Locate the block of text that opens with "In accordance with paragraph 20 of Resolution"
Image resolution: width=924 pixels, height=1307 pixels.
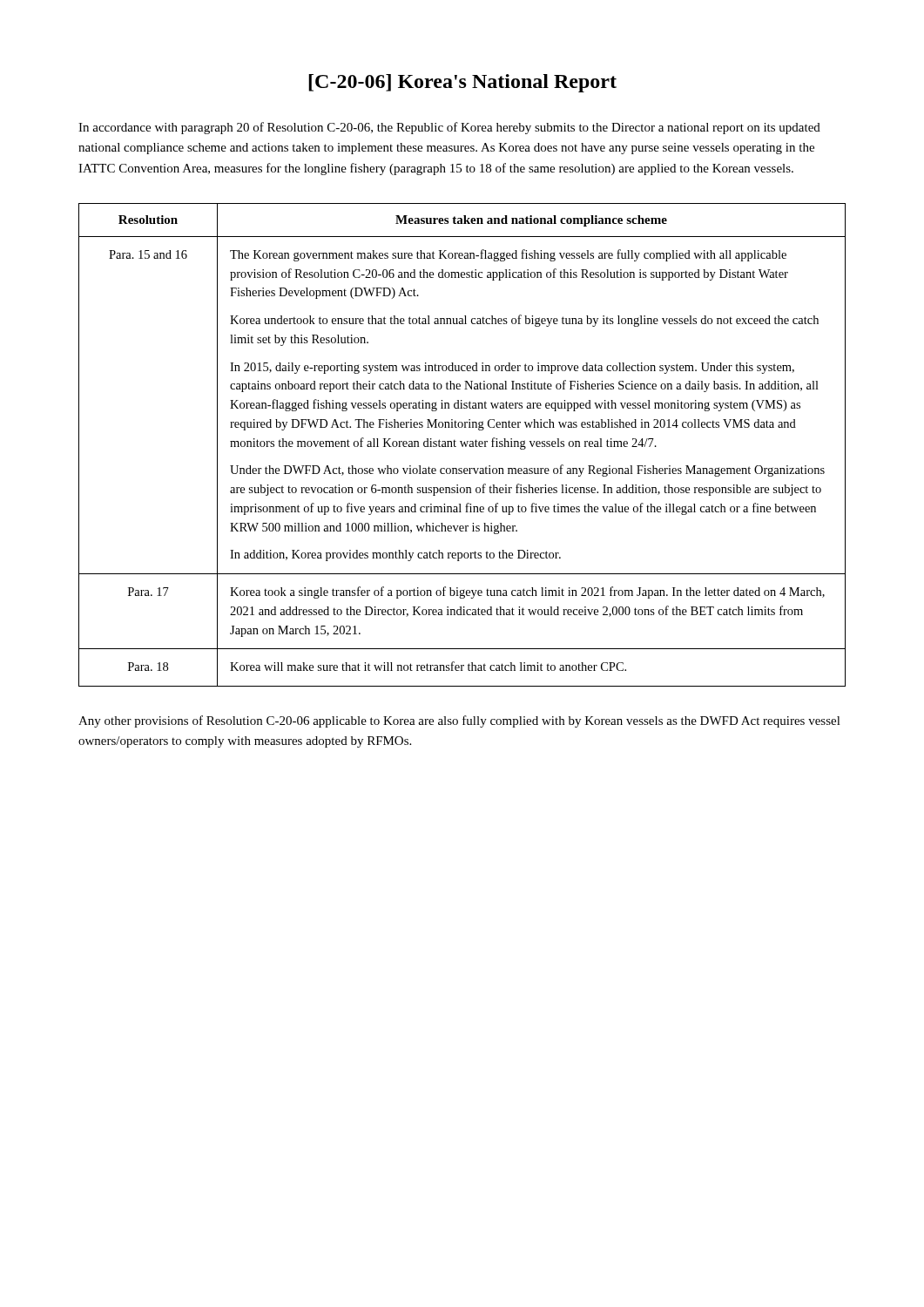pyautogui.click(x=449, y=147)
